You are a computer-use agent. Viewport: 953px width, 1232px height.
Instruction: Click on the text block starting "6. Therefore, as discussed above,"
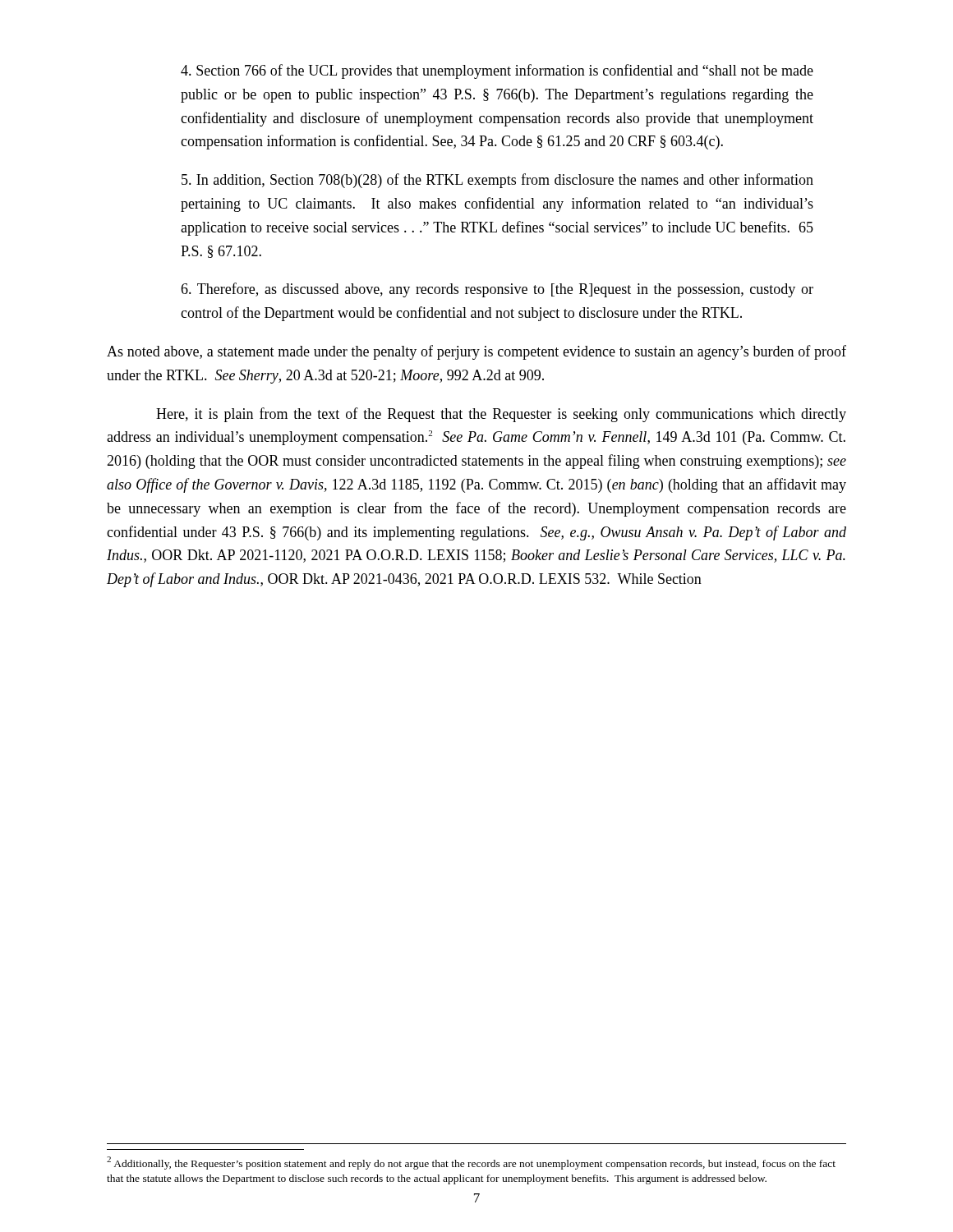(x=497, y=301)
